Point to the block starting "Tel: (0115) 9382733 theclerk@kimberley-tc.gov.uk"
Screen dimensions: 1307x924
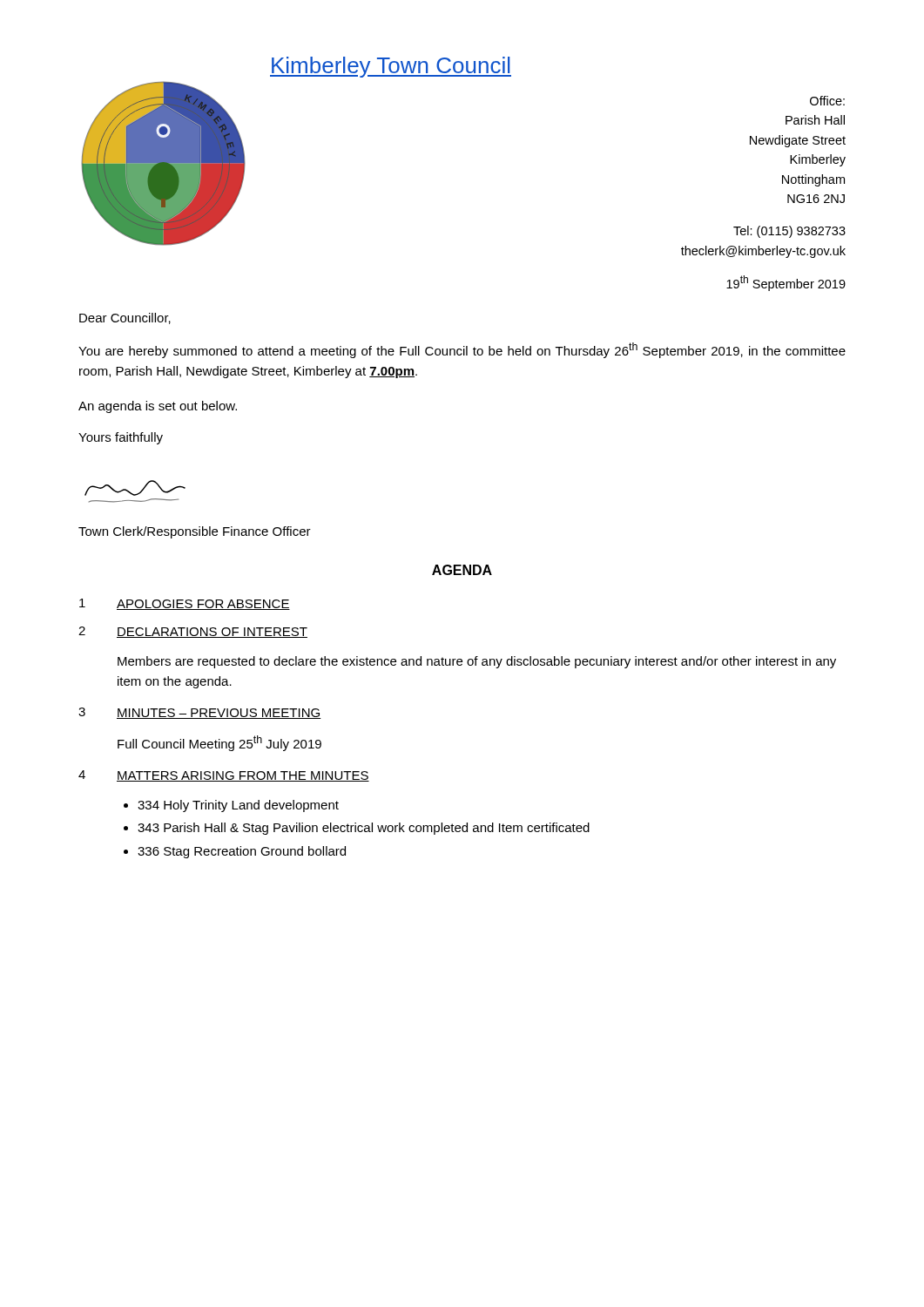763,241
